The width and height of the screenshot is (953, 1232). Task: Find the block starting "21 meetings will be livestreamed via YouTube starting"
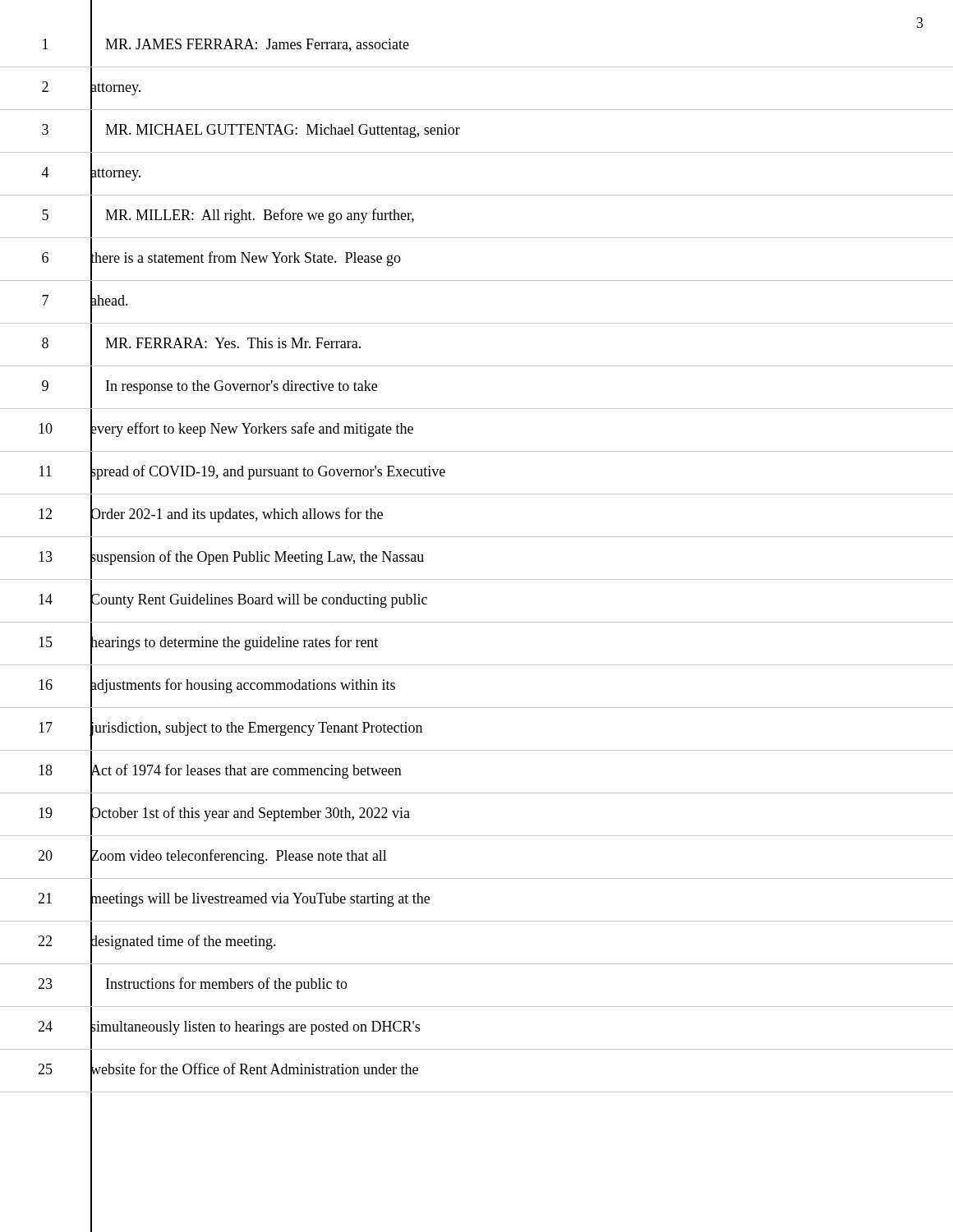coord(476,897)
